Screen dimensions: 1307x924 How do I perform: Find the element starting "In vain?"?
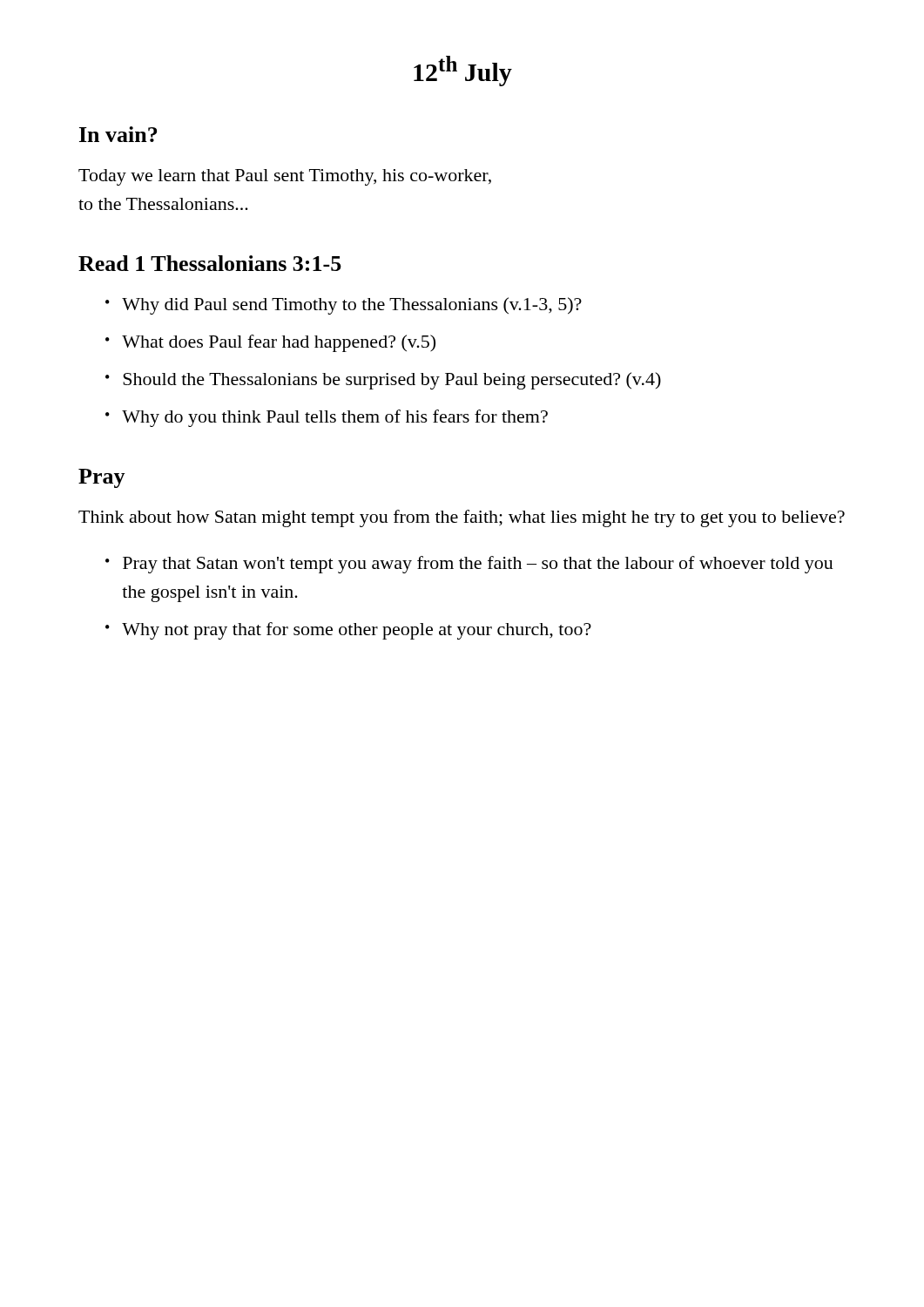[x=118, y=135]
